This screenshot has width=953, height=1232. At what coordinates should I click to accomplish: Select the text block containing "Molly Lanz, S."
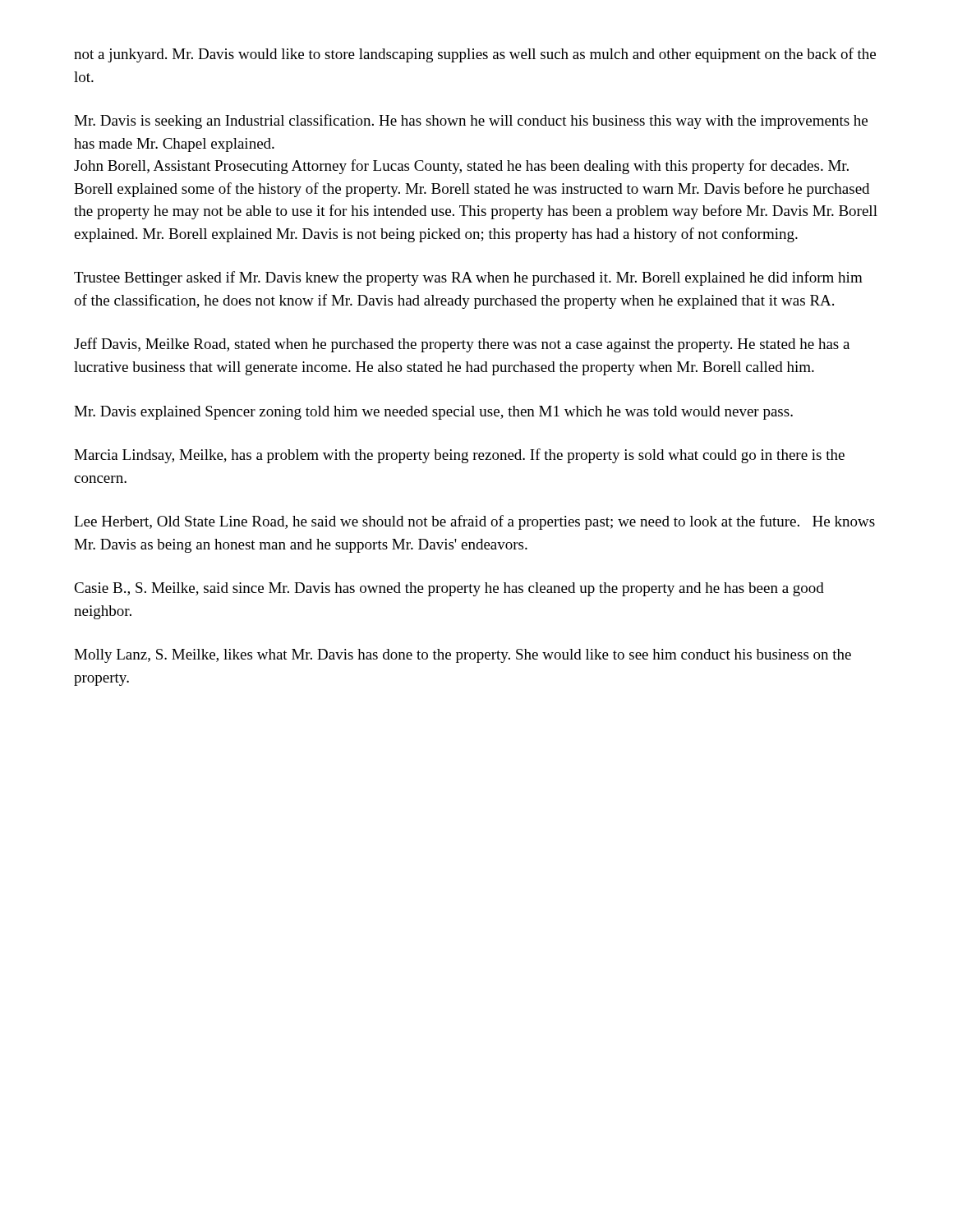463,666
